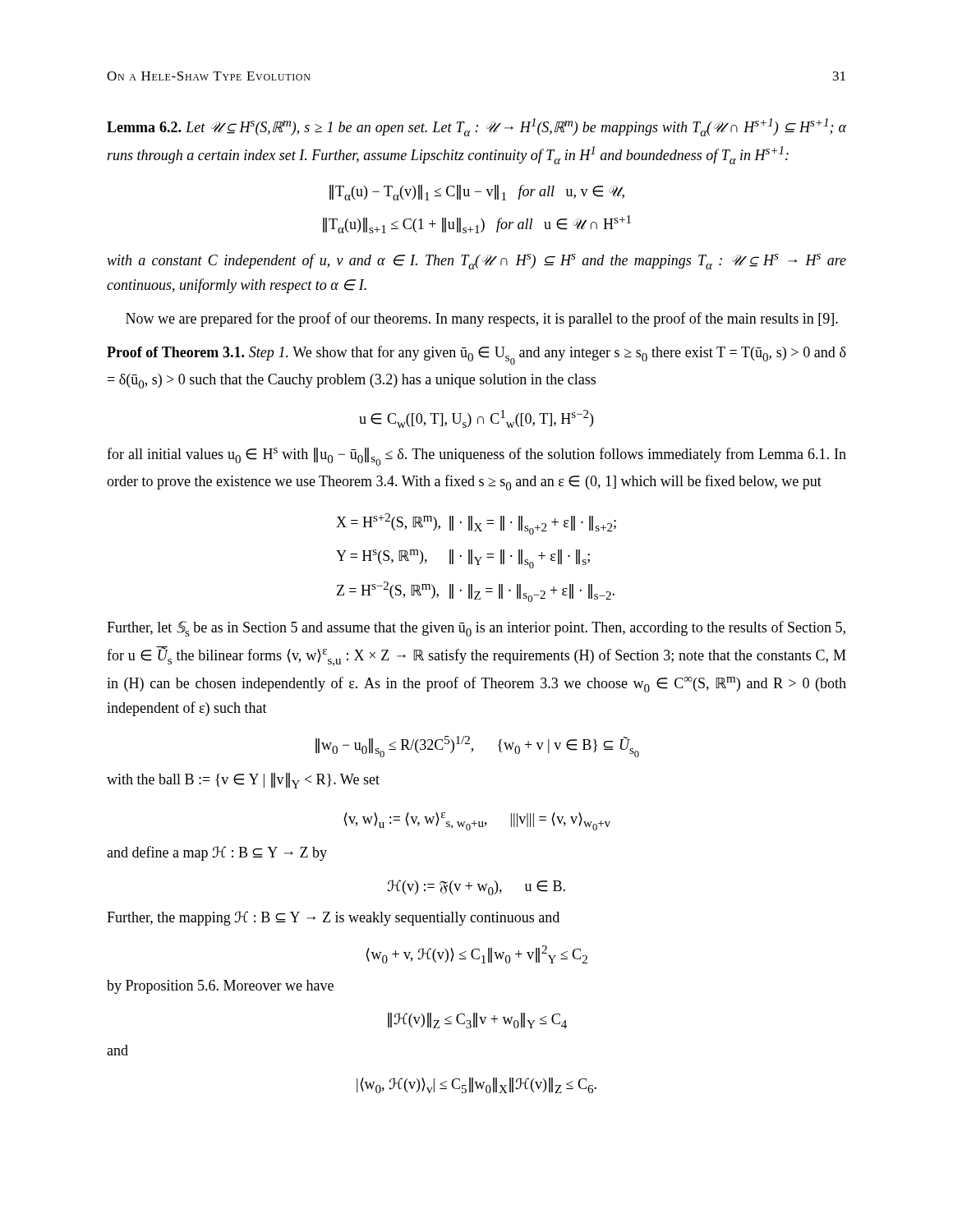Point to the text starting "and define a map"
This screenshot has width=953, height=1232.
(x=217, y=853)
